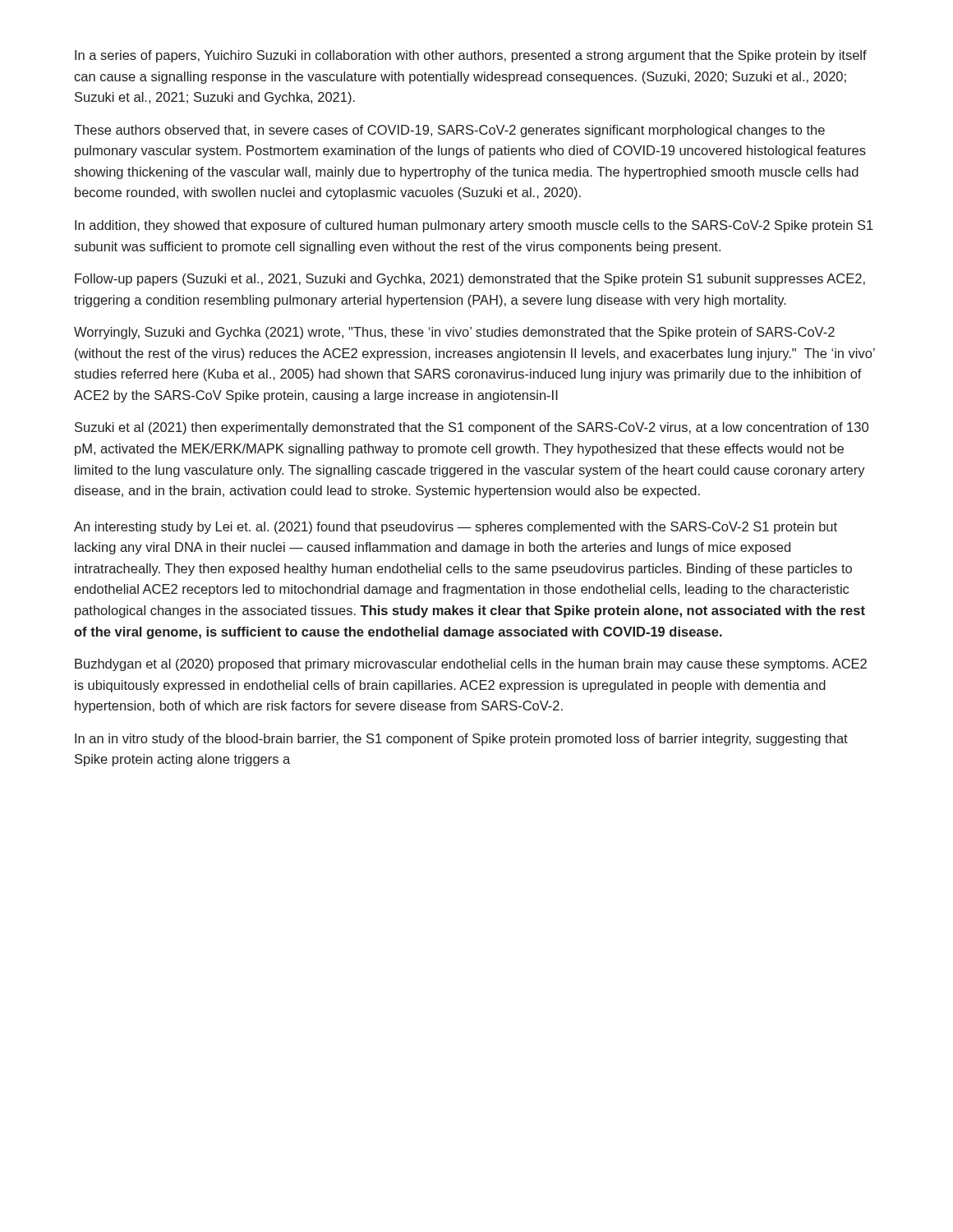Navigate to the text block starting "Follow-up papers (Suzuki et al., 2021, Suzuki and"
The image size is (953, 1232).
click(x=470, y=289)
